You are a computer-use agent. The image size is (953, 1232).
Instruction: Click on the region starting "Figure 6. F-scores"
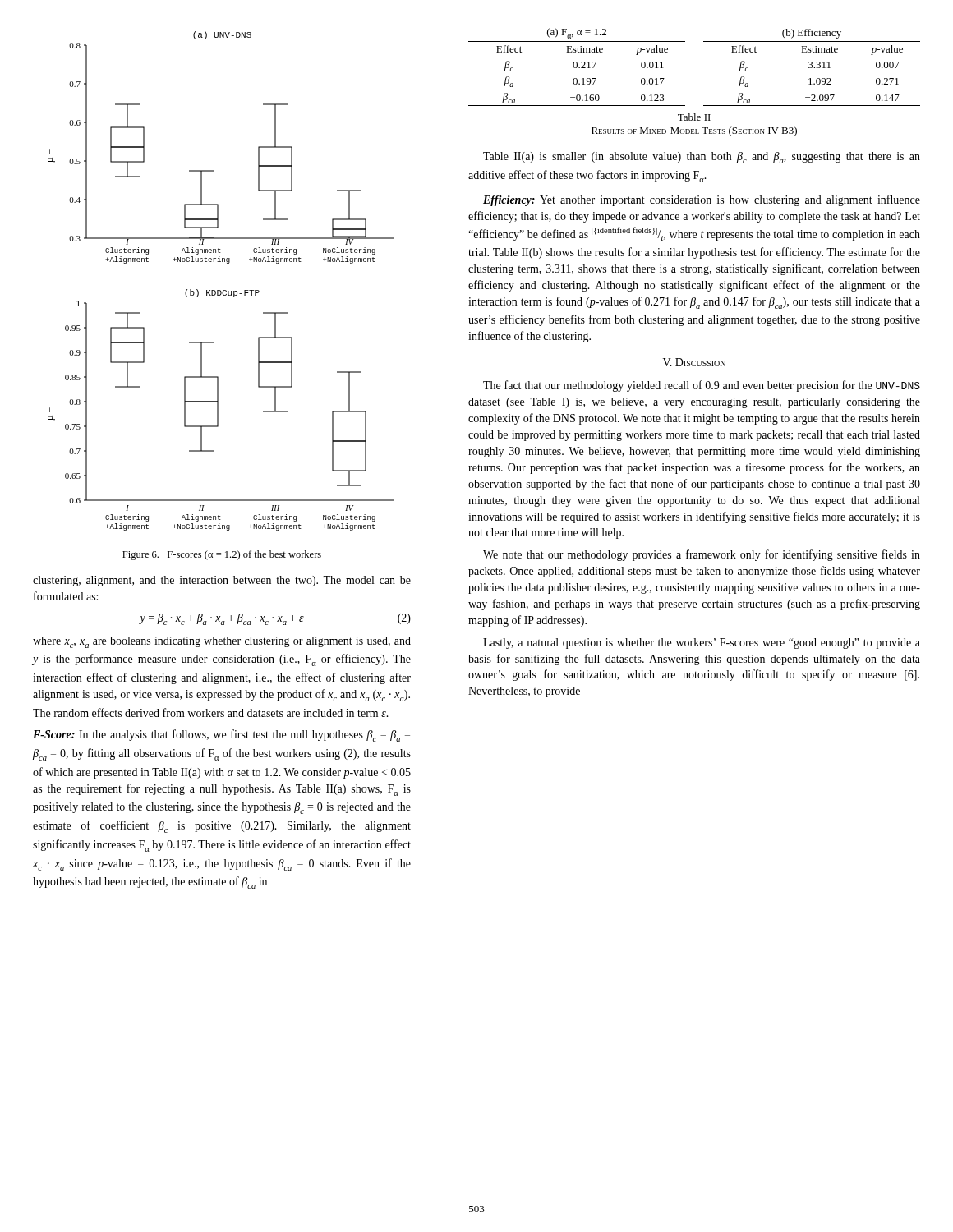(x=222, y=554)
